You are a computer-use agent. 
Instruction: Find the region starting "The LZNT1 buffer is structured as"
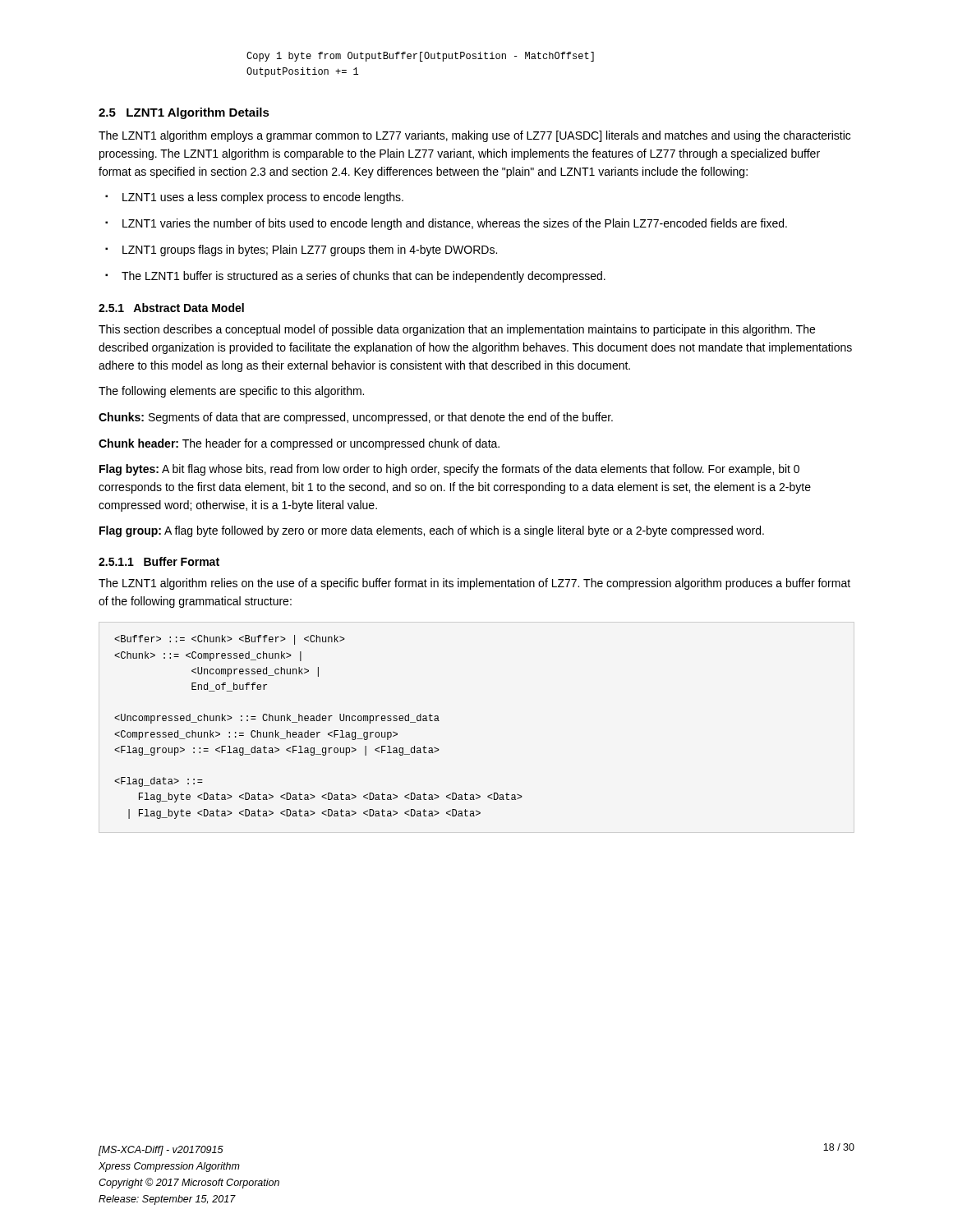(x=476, y=276)
